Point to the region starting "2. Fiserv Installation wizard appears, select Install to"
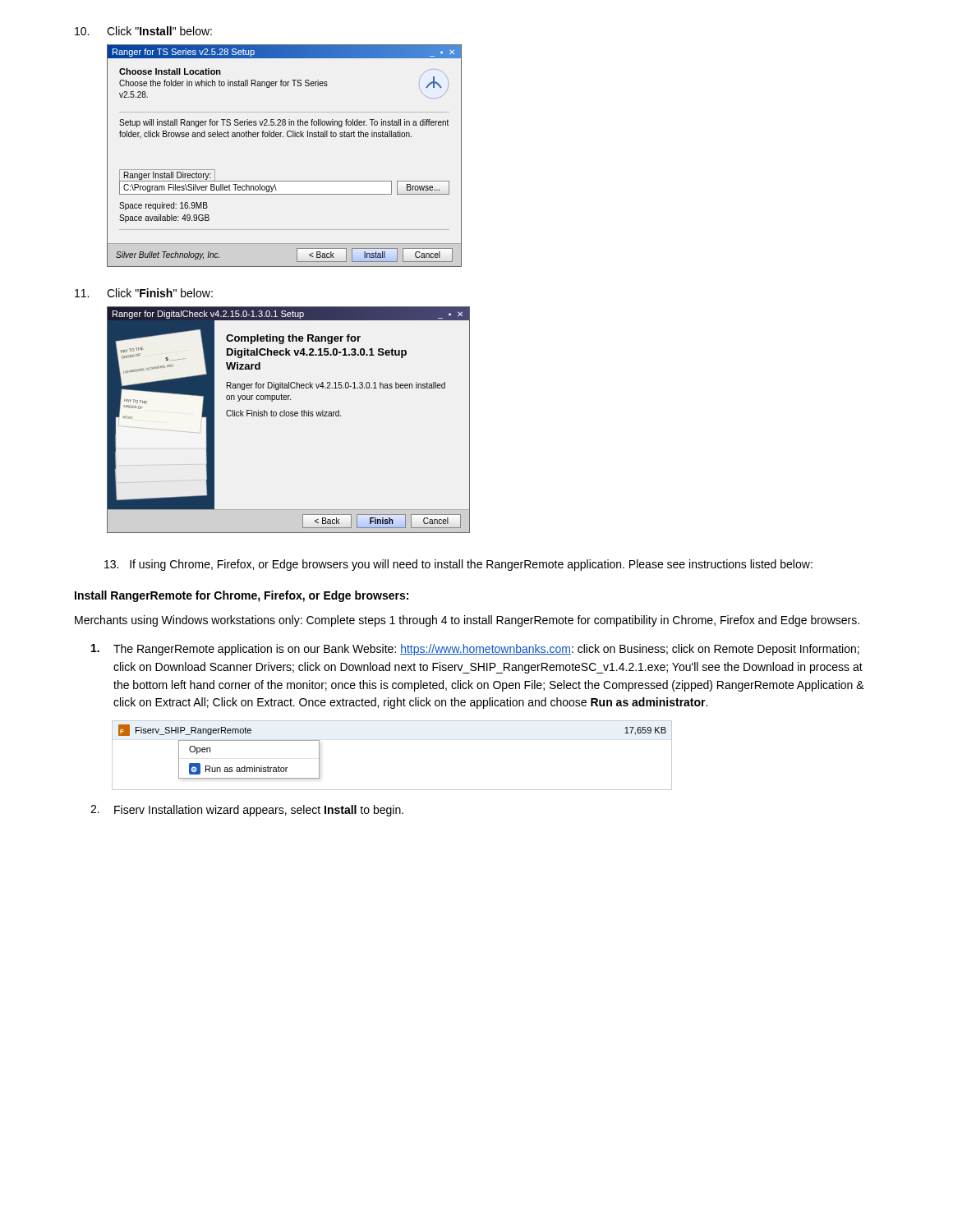The height and width of the screenshot is (1232, 953). tap(247, 811)
